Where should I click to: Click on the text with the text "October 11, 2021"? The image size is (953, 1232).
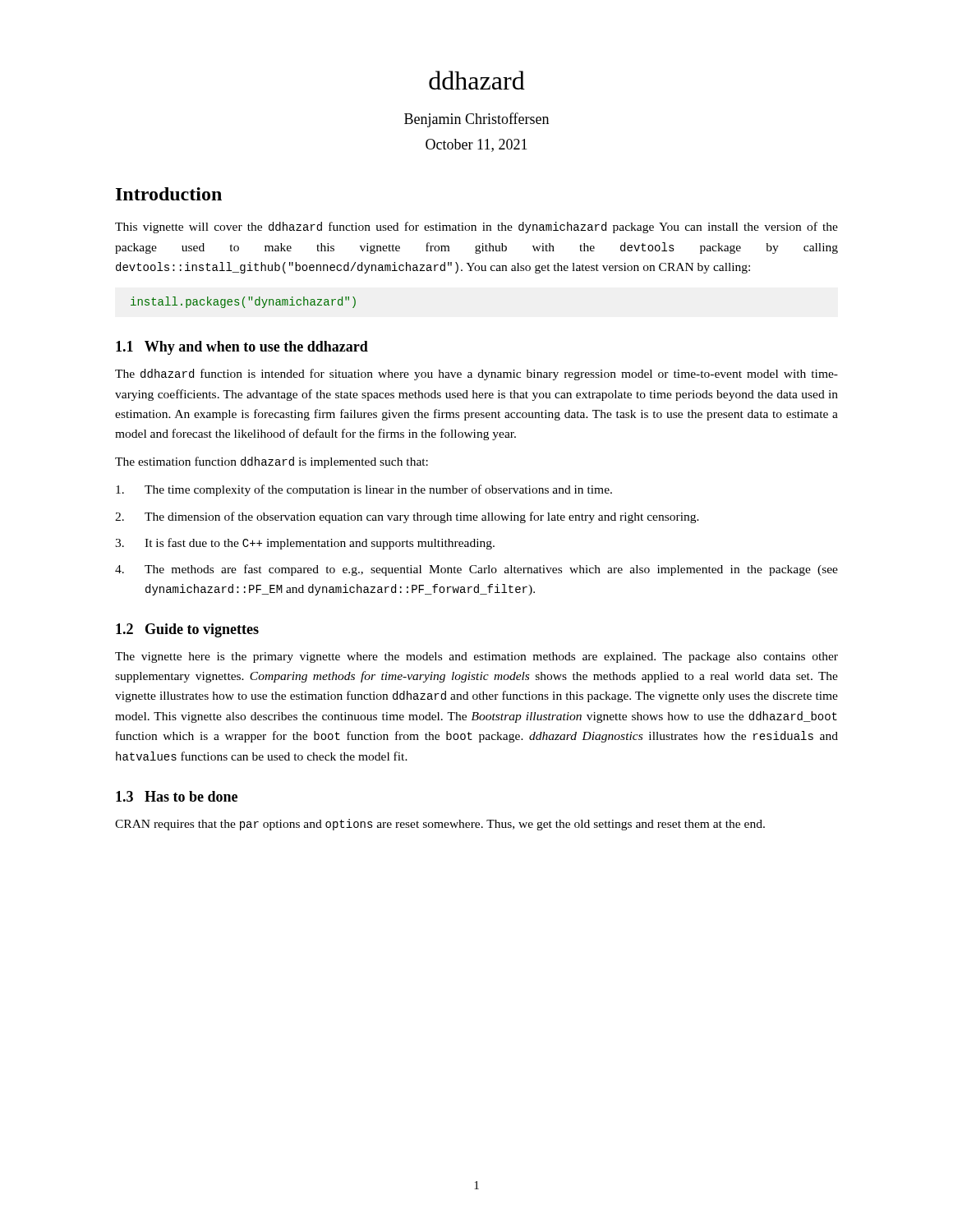click(x=476, y=145)
